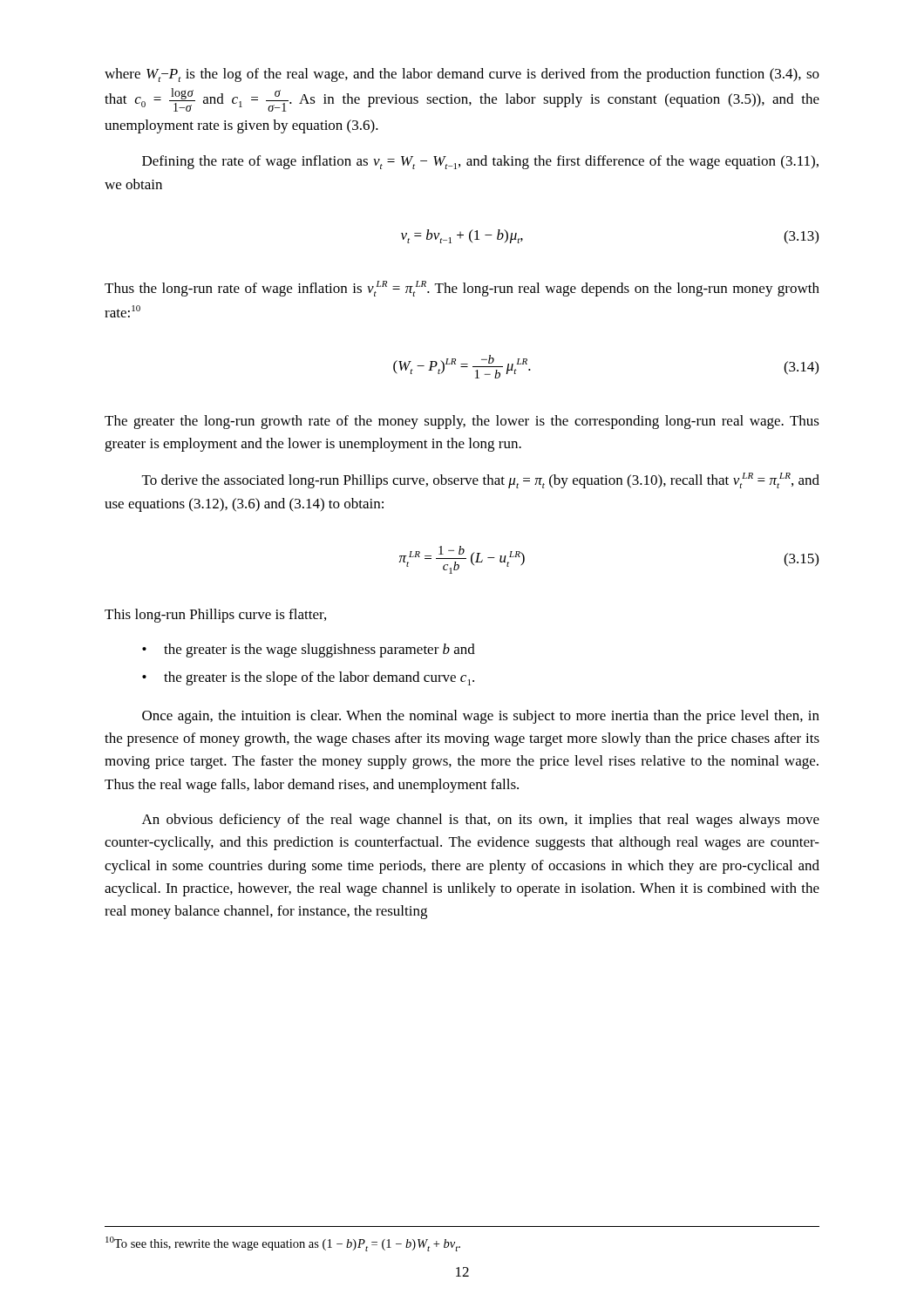Find the text block starting "10To see this, rewrite the wage equation as"

(x=283, y=1244)
